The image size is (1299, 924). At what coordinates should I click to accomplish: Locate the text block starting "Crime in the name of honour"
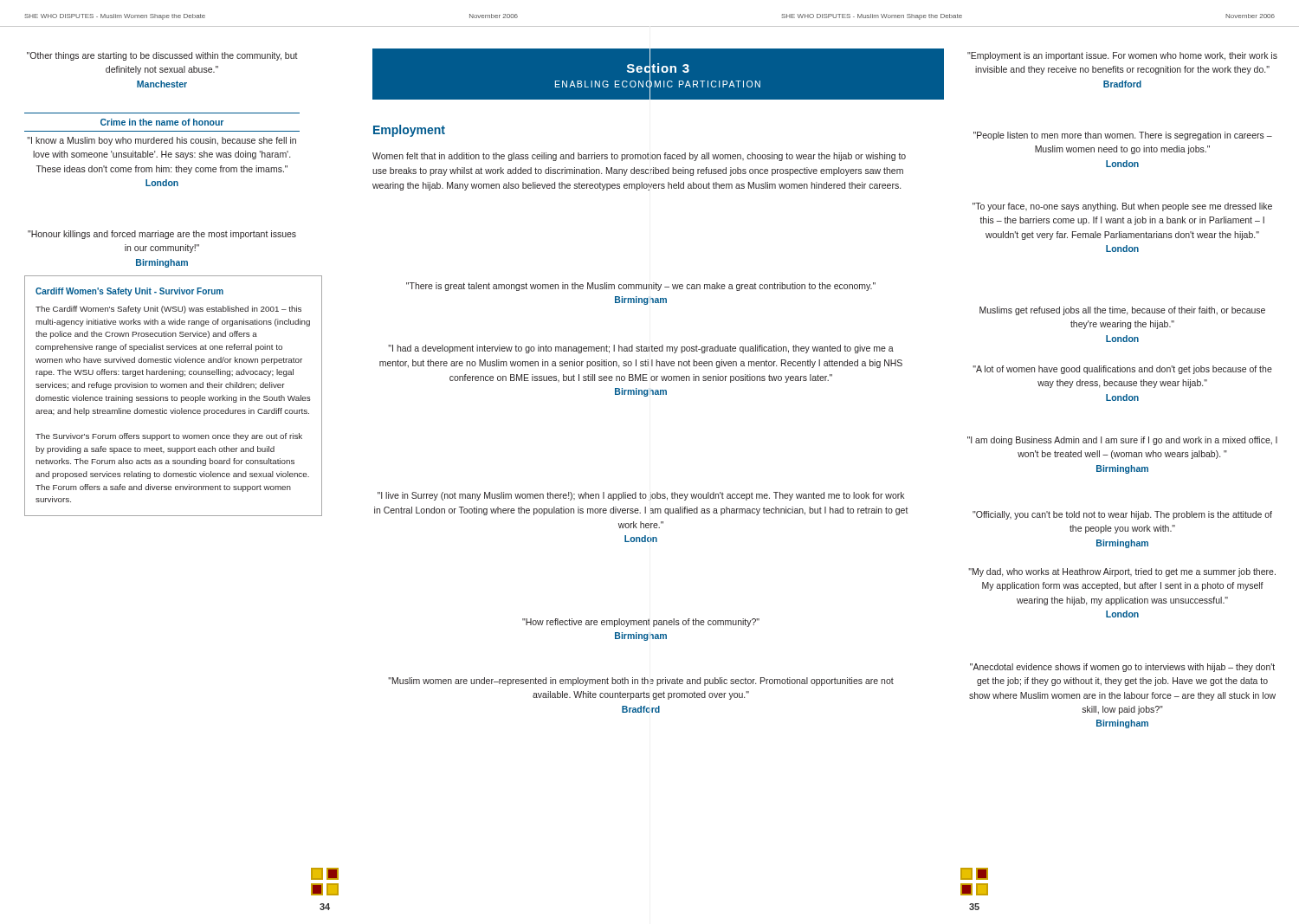pos(162,122)
